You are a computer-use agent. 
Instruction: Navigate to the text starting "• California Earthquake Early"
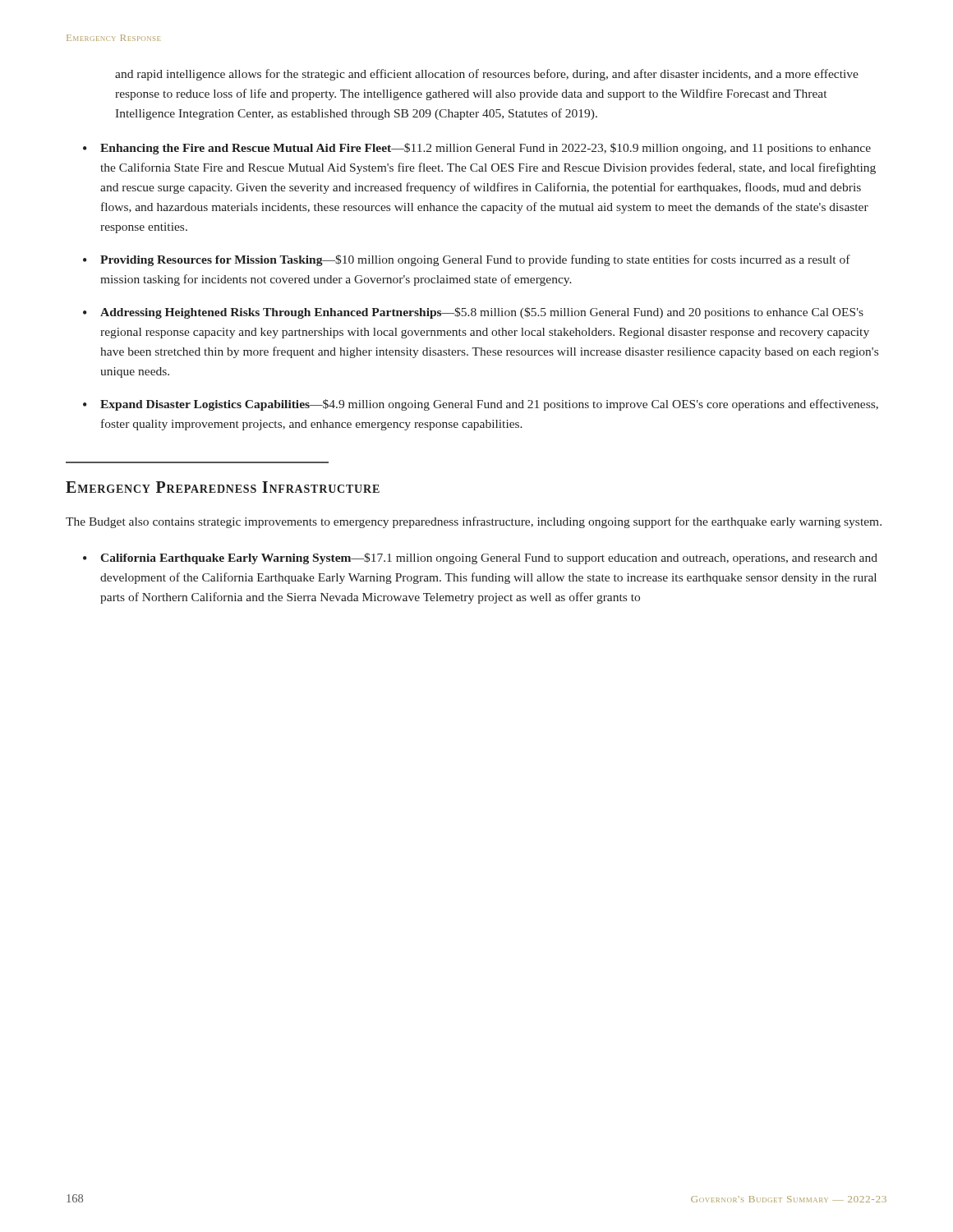click(485, 578)
